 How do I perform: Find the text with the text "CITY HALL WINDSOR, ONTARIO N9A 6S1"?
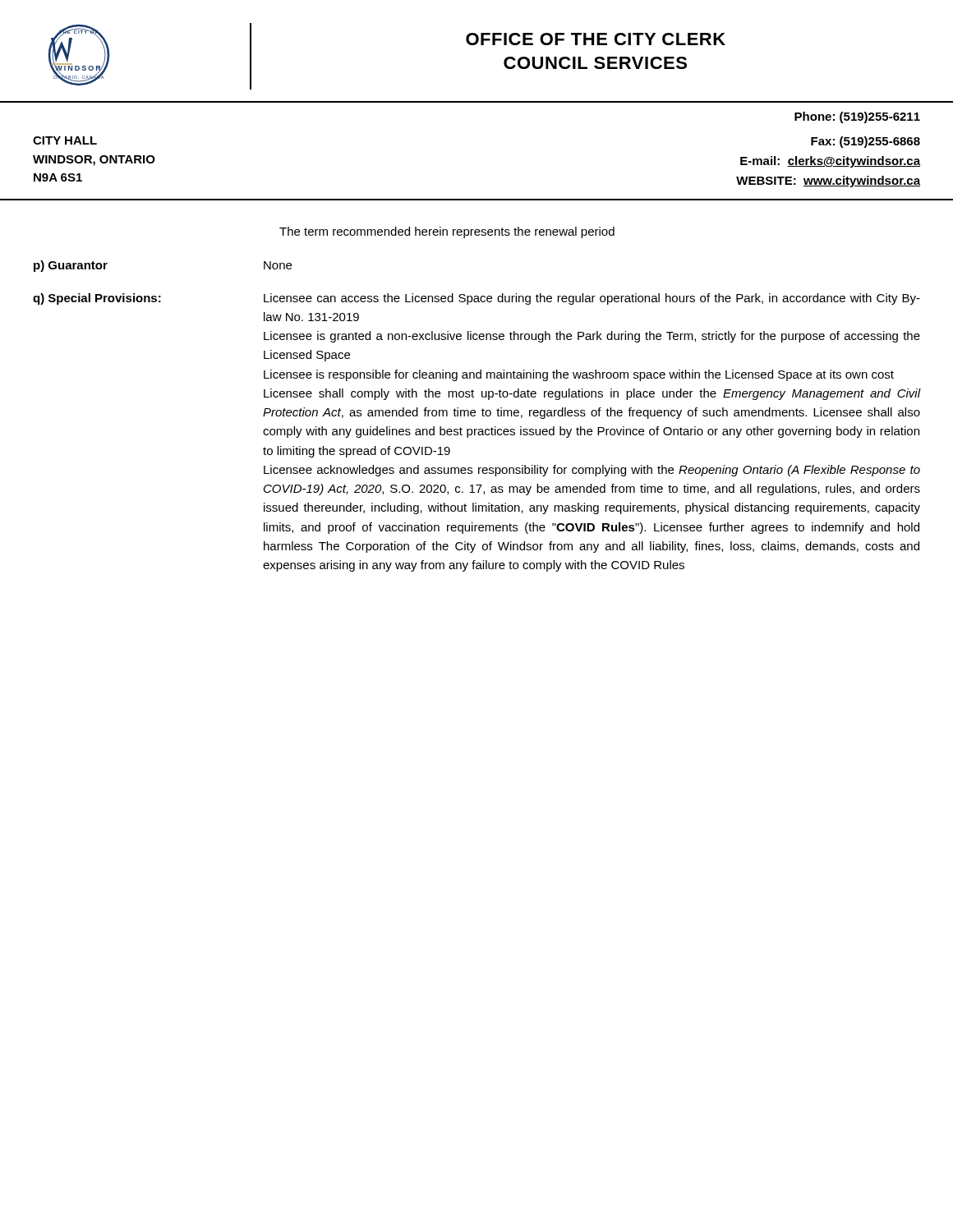[140, 159]
